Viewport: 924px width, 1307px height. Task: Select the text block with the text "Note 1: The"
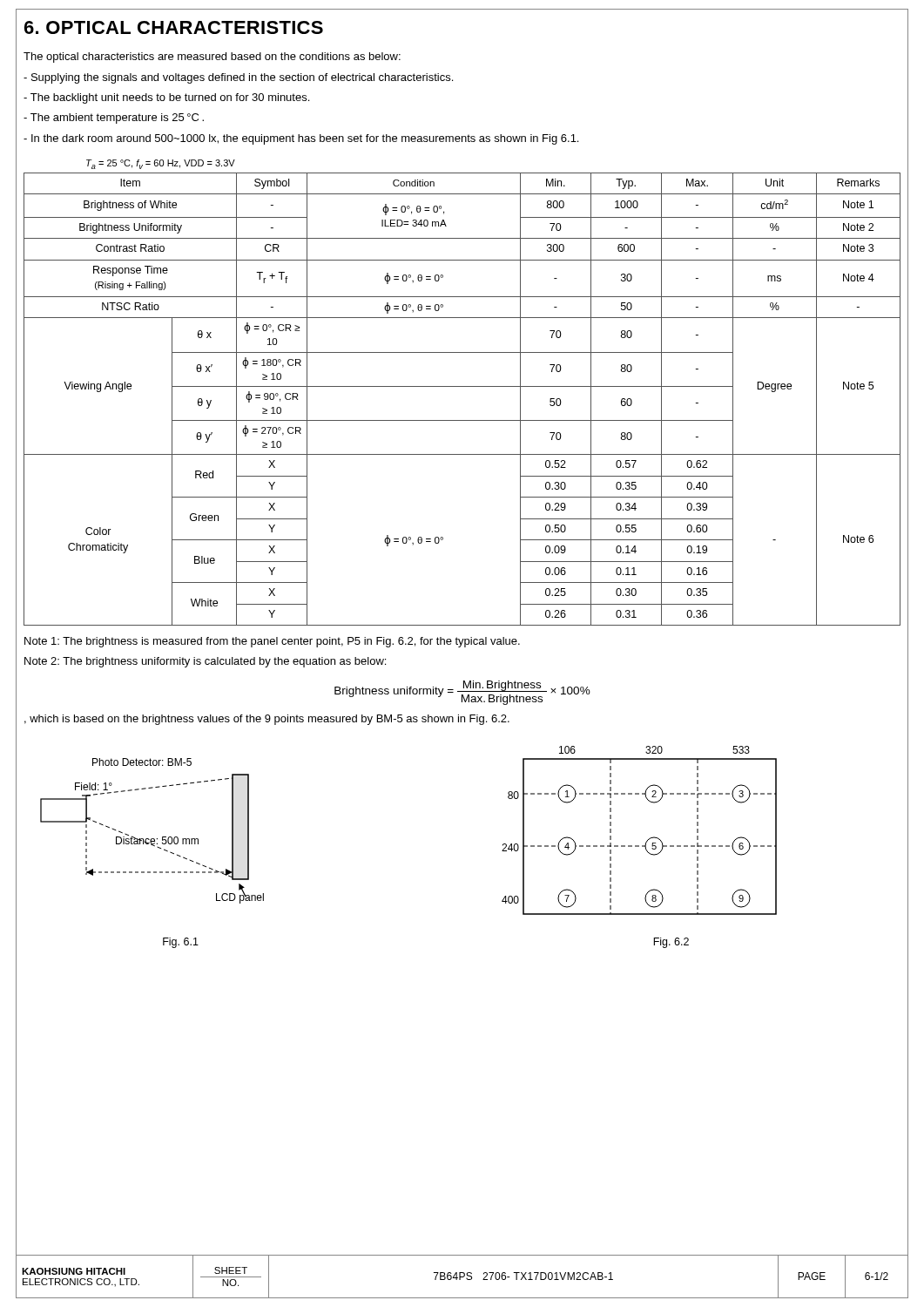pos(272,641)
